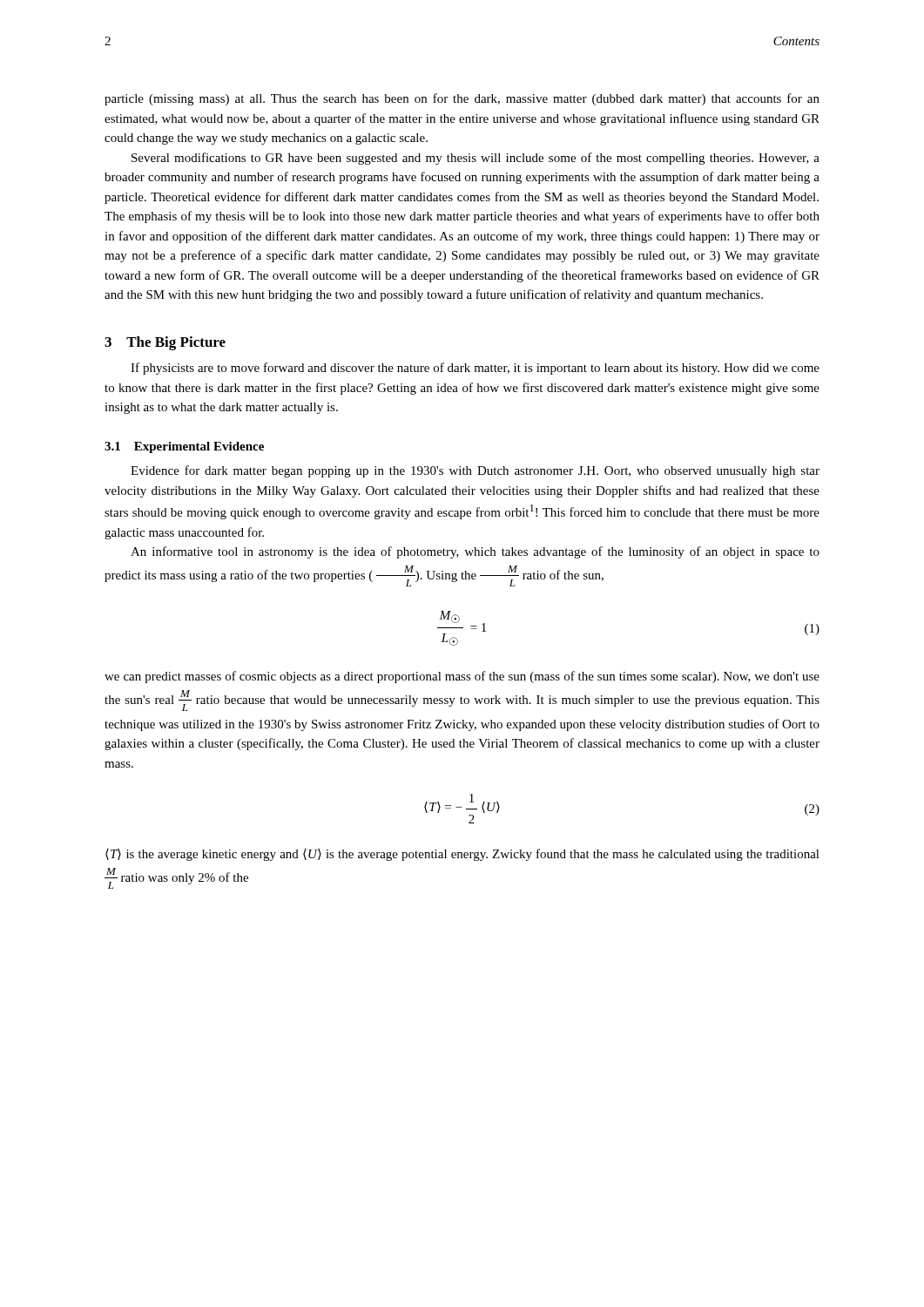The width and height of the screenshot is (924, 1307).
Task: Find the region starting "An informative tool in"
Action: (462, 566)
